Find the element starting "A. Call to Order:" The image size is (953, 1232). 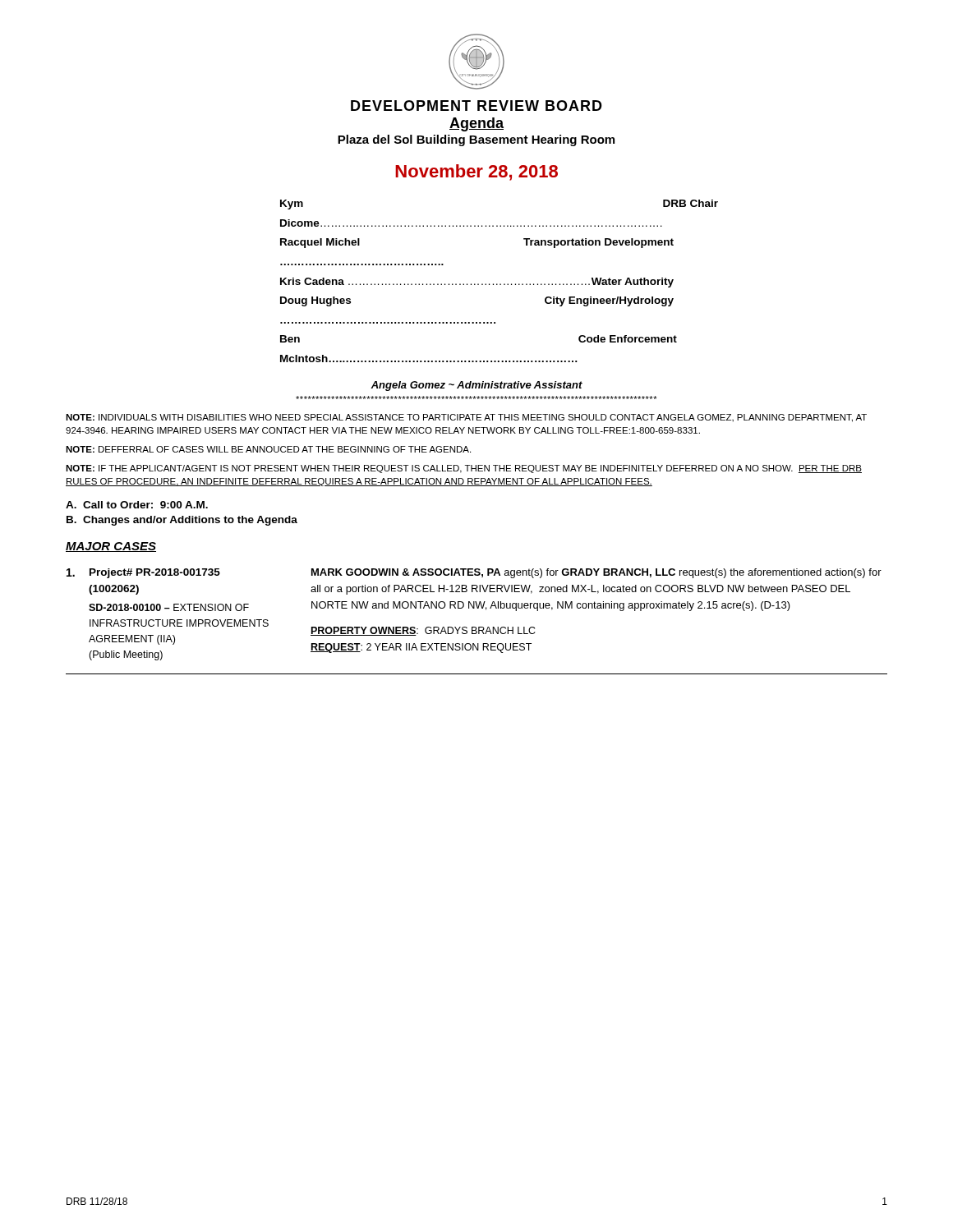tap(137, 505)
